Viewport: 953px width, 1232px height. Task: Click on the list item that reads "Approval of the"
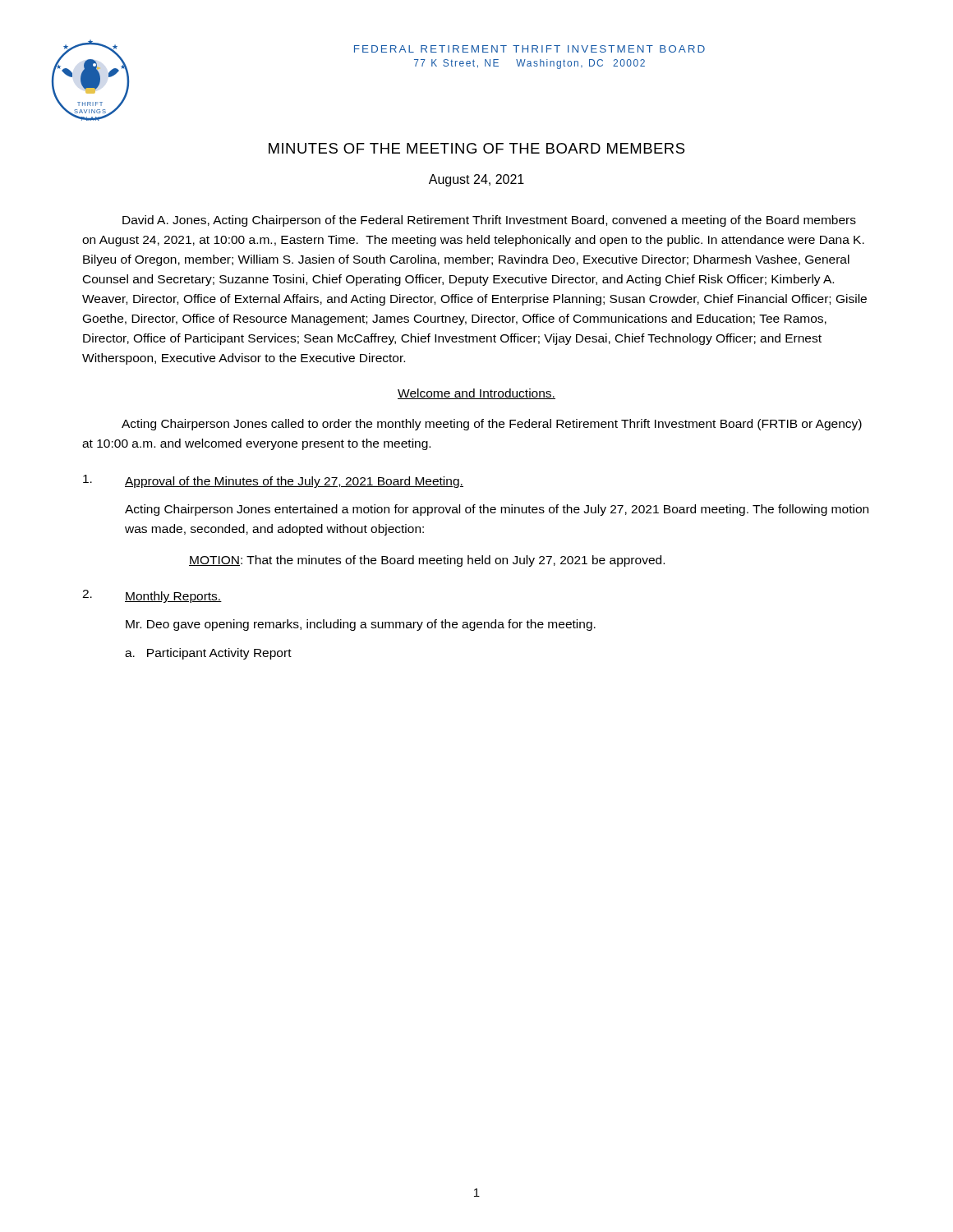273,481
